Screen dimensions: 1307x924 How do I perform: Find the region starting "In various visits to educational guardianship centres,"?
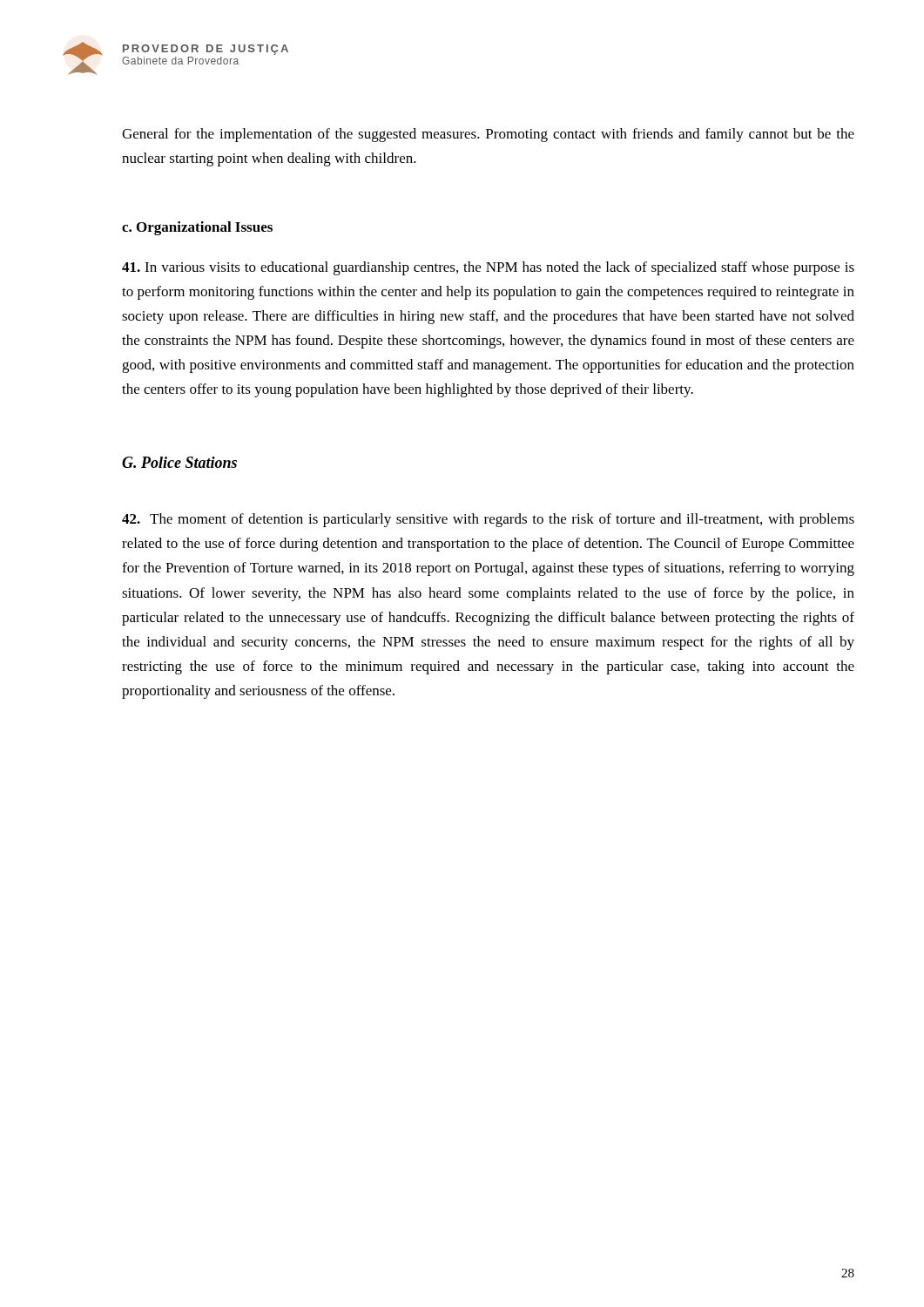488,328
